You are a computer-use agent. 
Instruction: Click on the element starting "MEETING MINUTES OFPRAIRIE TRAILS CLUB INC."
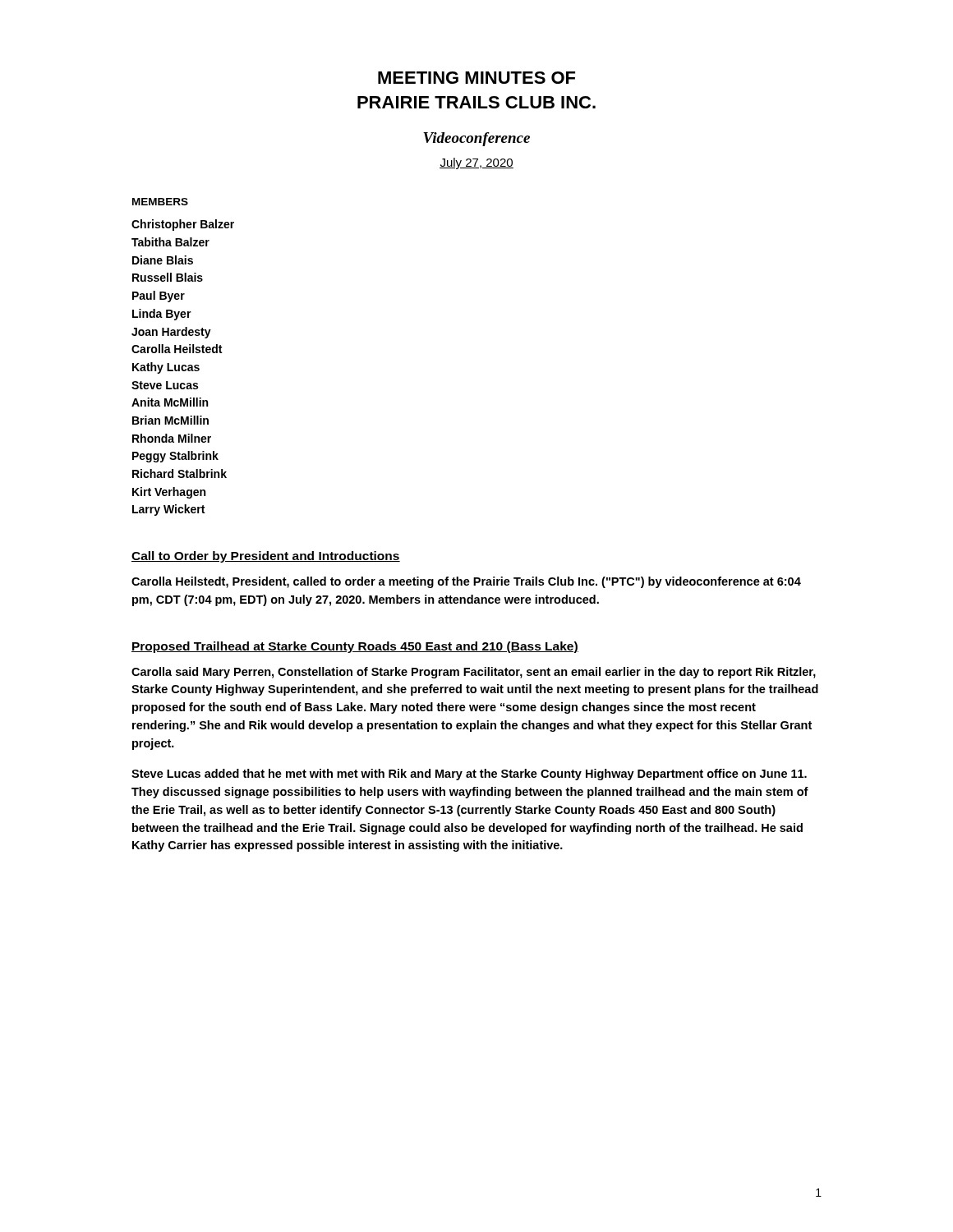(476, 90)
